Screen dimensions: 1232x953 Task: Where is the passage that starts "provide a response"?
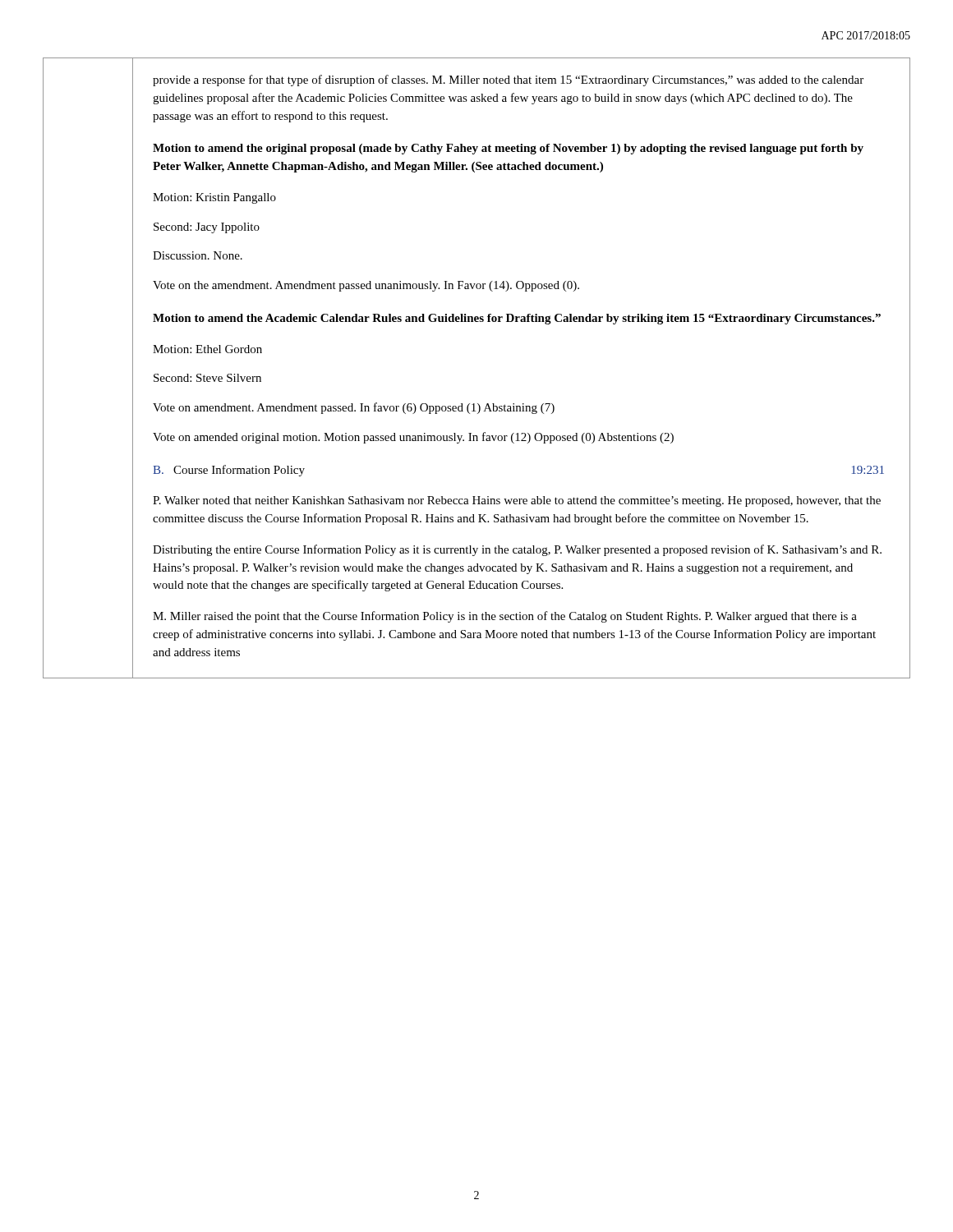pos(519,98)
